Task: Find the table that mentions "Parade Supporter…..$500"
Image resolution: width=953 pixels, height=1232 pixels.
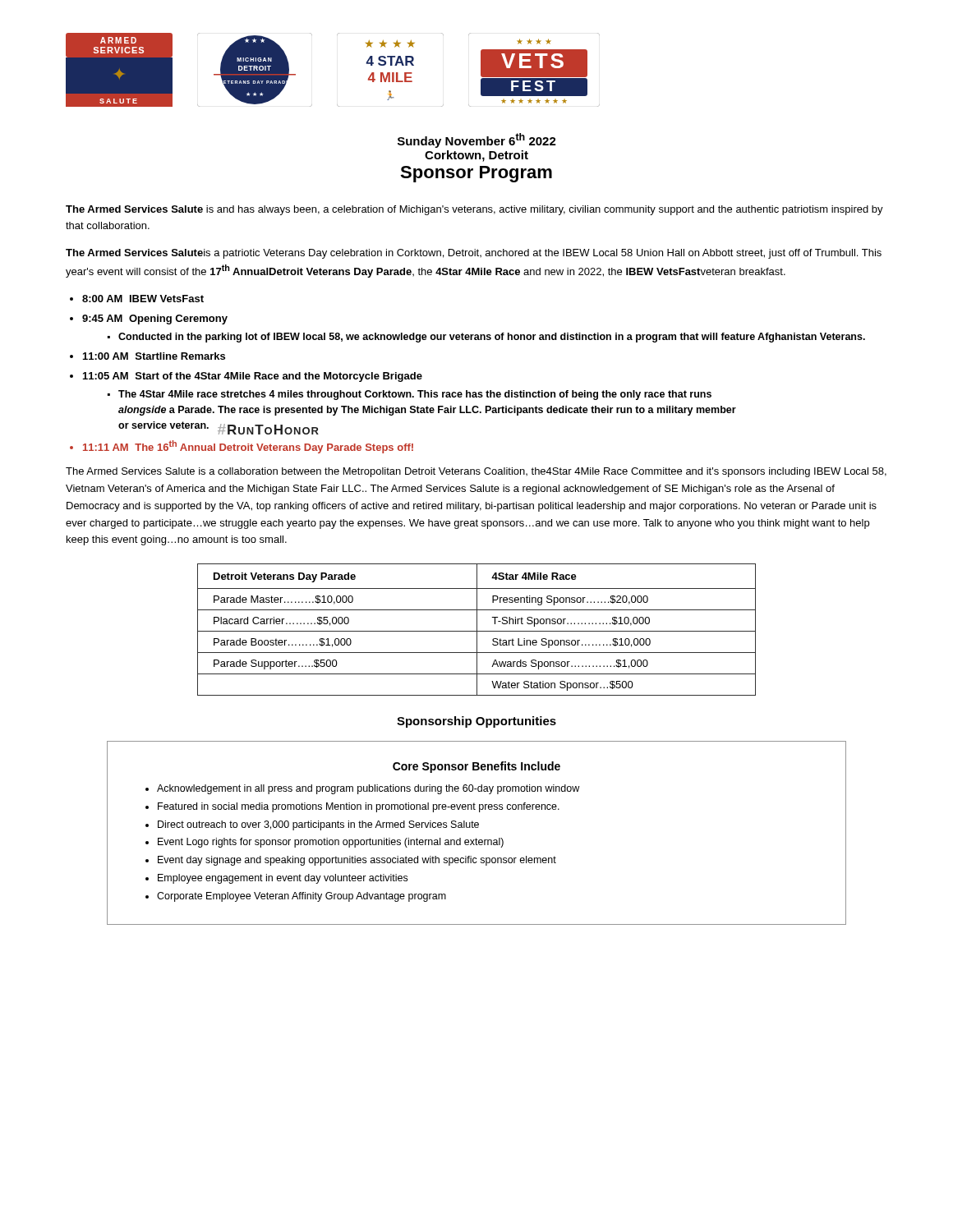Action: pyautogui.click(x=476, y=630)
